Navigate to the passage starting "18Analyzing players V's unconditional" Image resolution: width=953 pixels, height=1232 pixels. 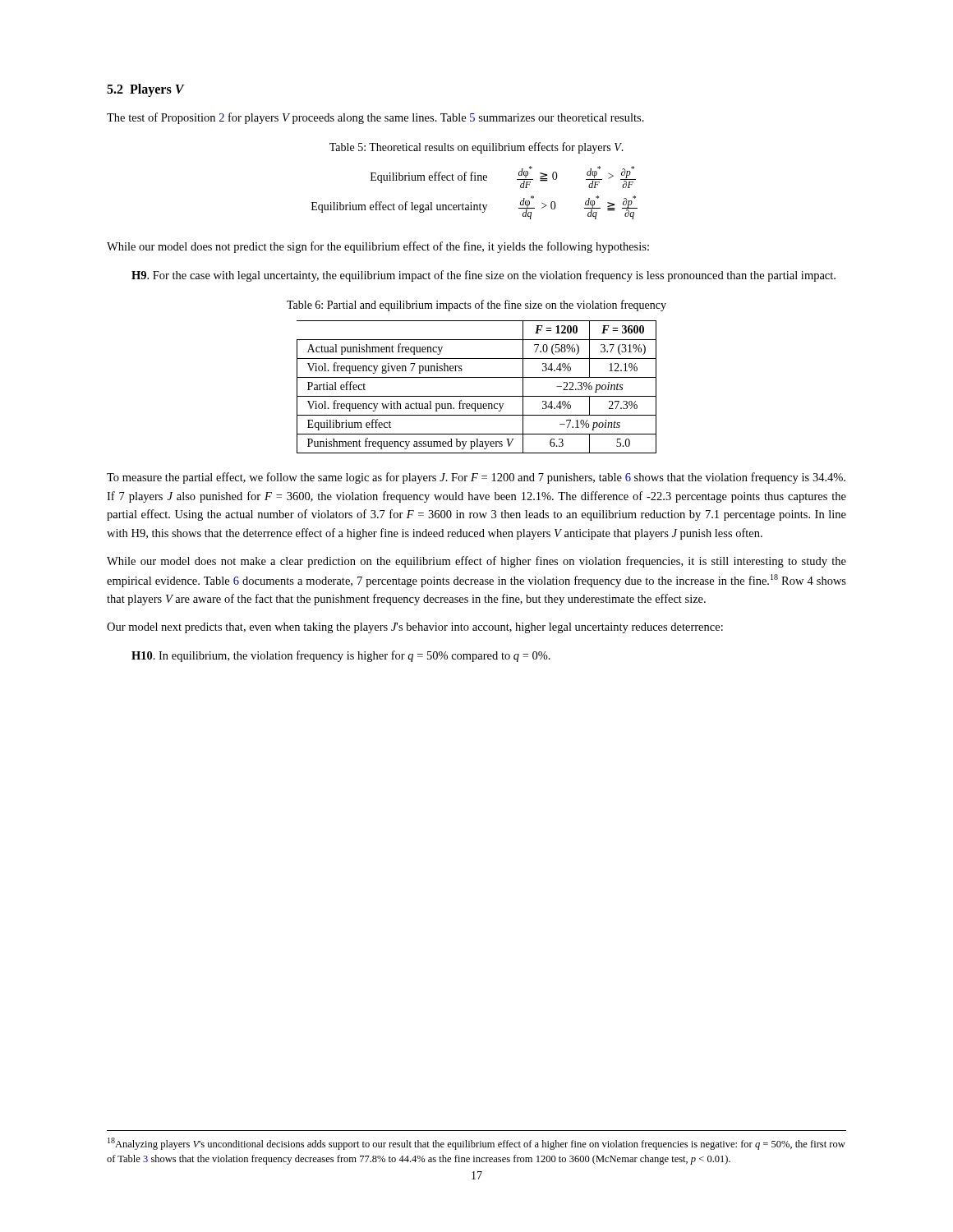coord(476,1150)
